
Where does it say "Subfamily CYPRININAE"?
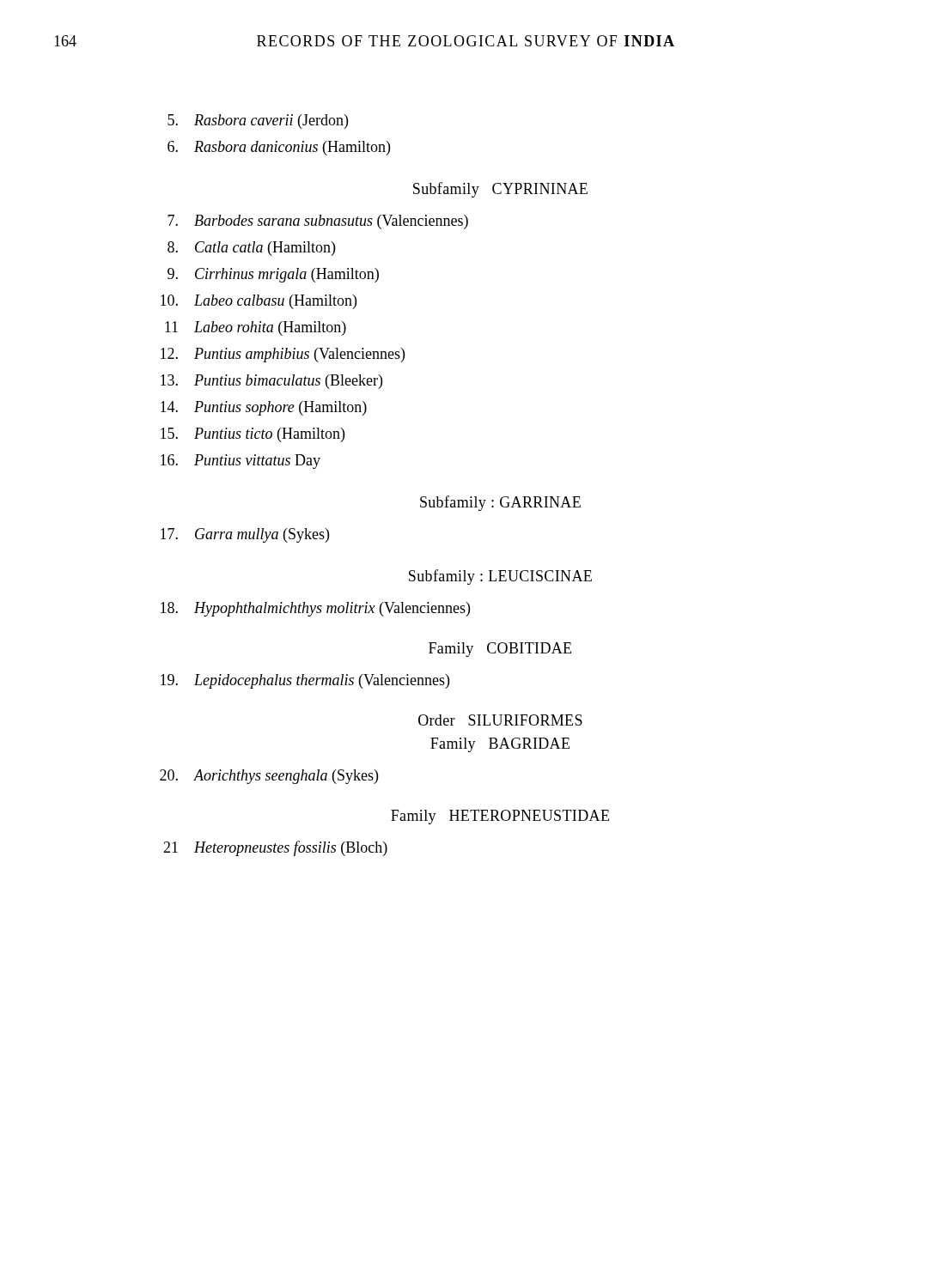pos(500,189)
